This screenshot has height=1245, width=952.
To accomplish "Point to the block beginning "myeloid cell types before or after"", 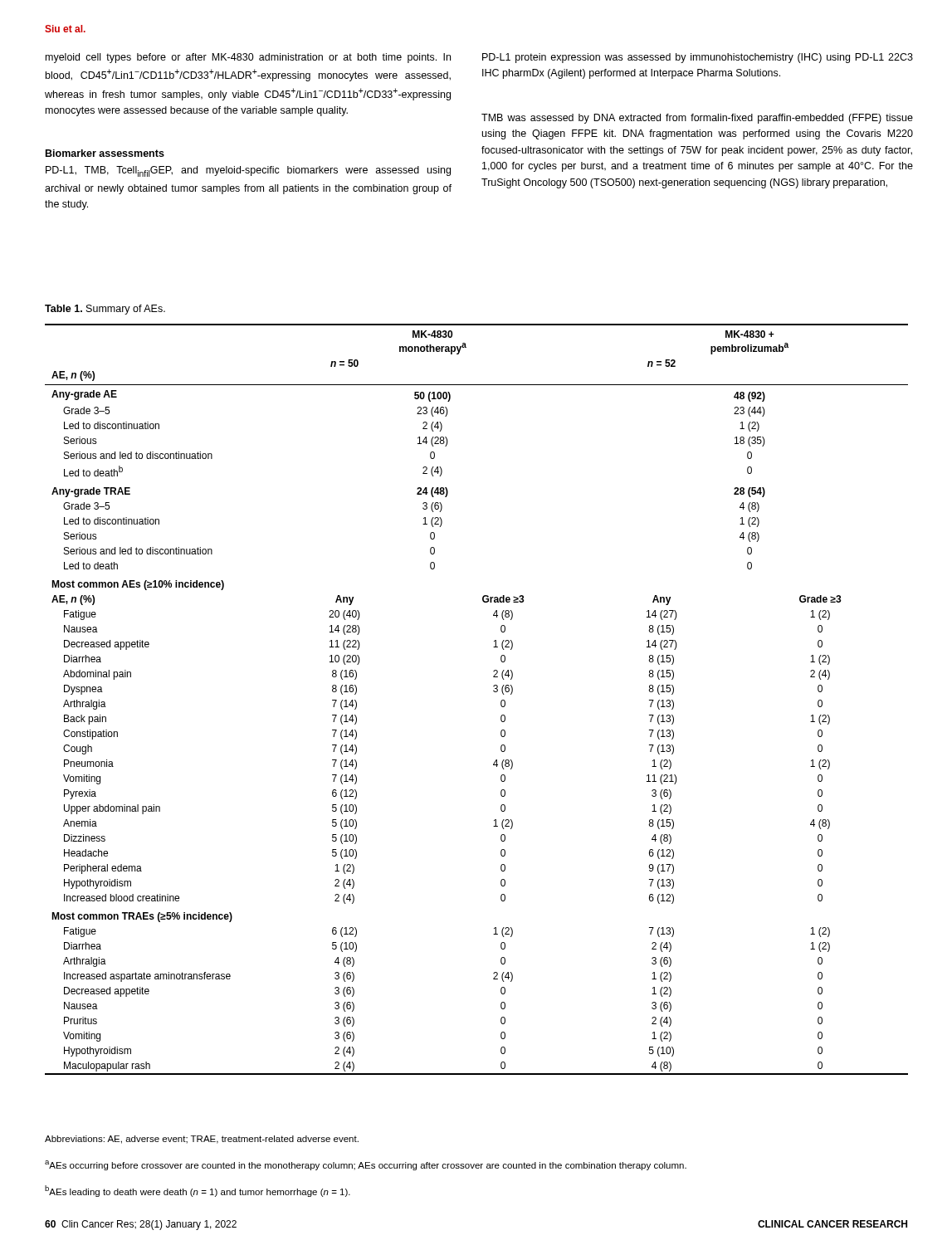I will pyautogui.click(x=248, y=84).
